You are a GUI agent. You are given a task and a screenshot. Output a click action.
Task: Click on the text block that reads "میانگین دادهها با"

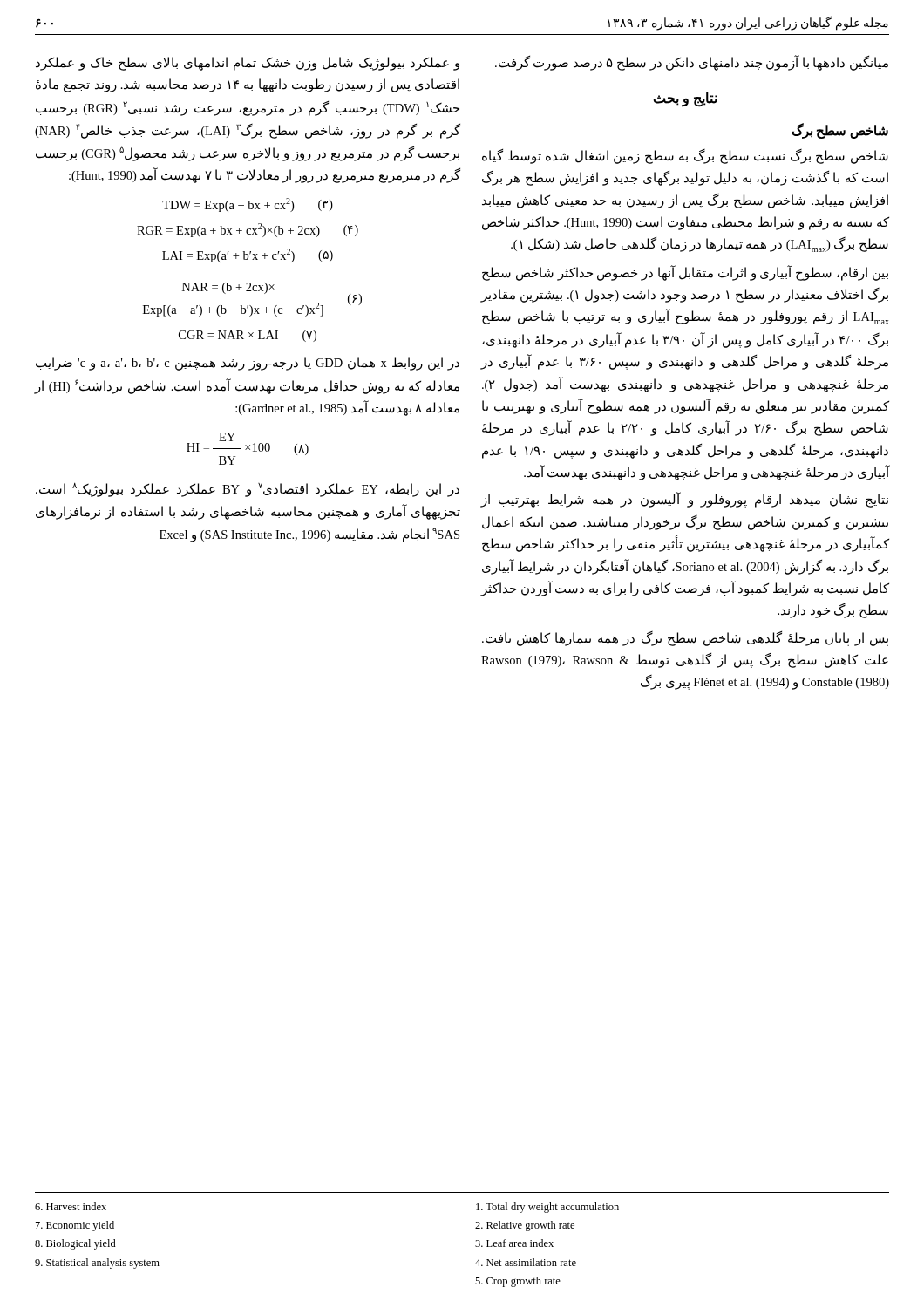point(692,63)
